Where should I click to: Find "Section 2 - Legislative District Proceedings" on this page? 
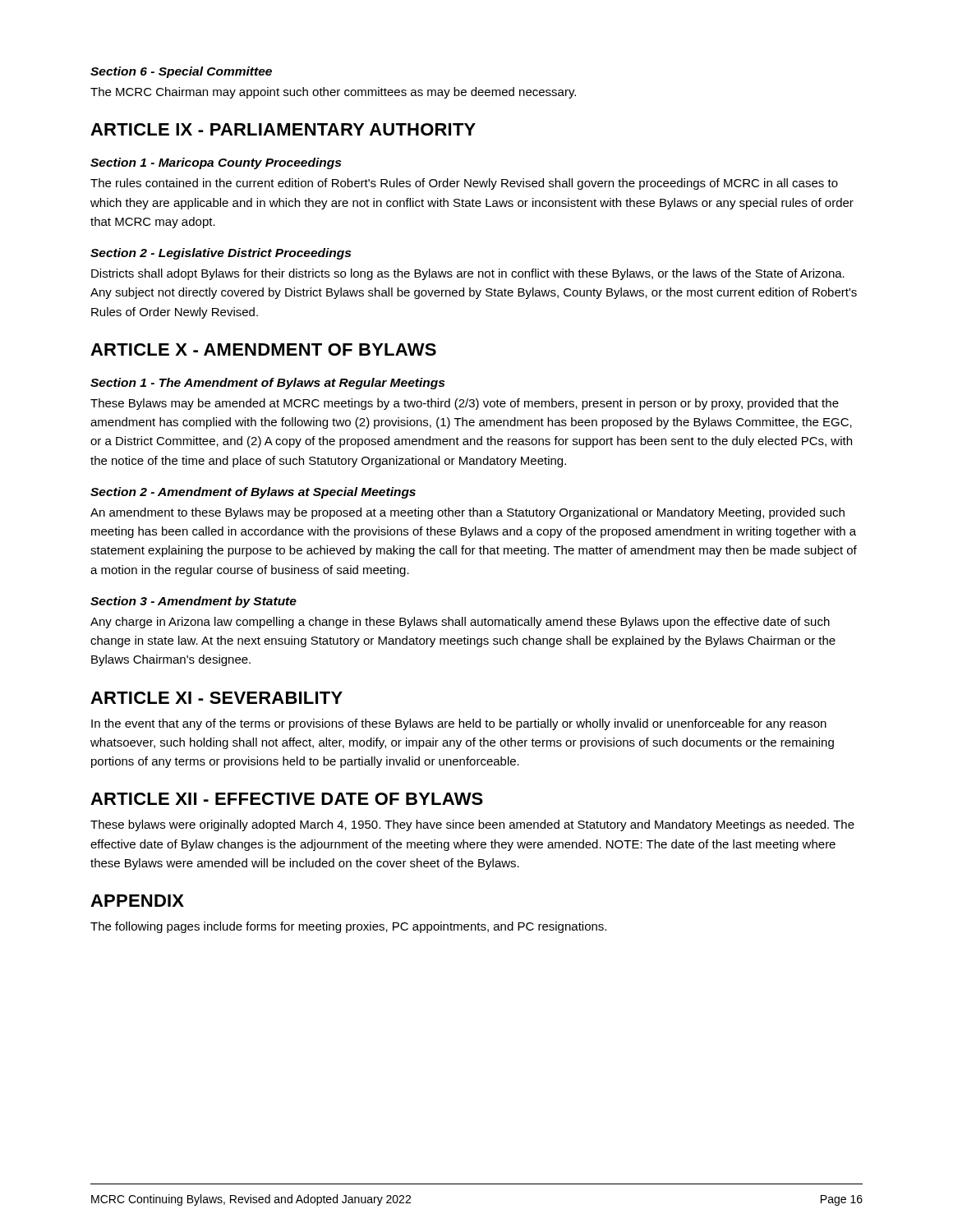[221, 253]
